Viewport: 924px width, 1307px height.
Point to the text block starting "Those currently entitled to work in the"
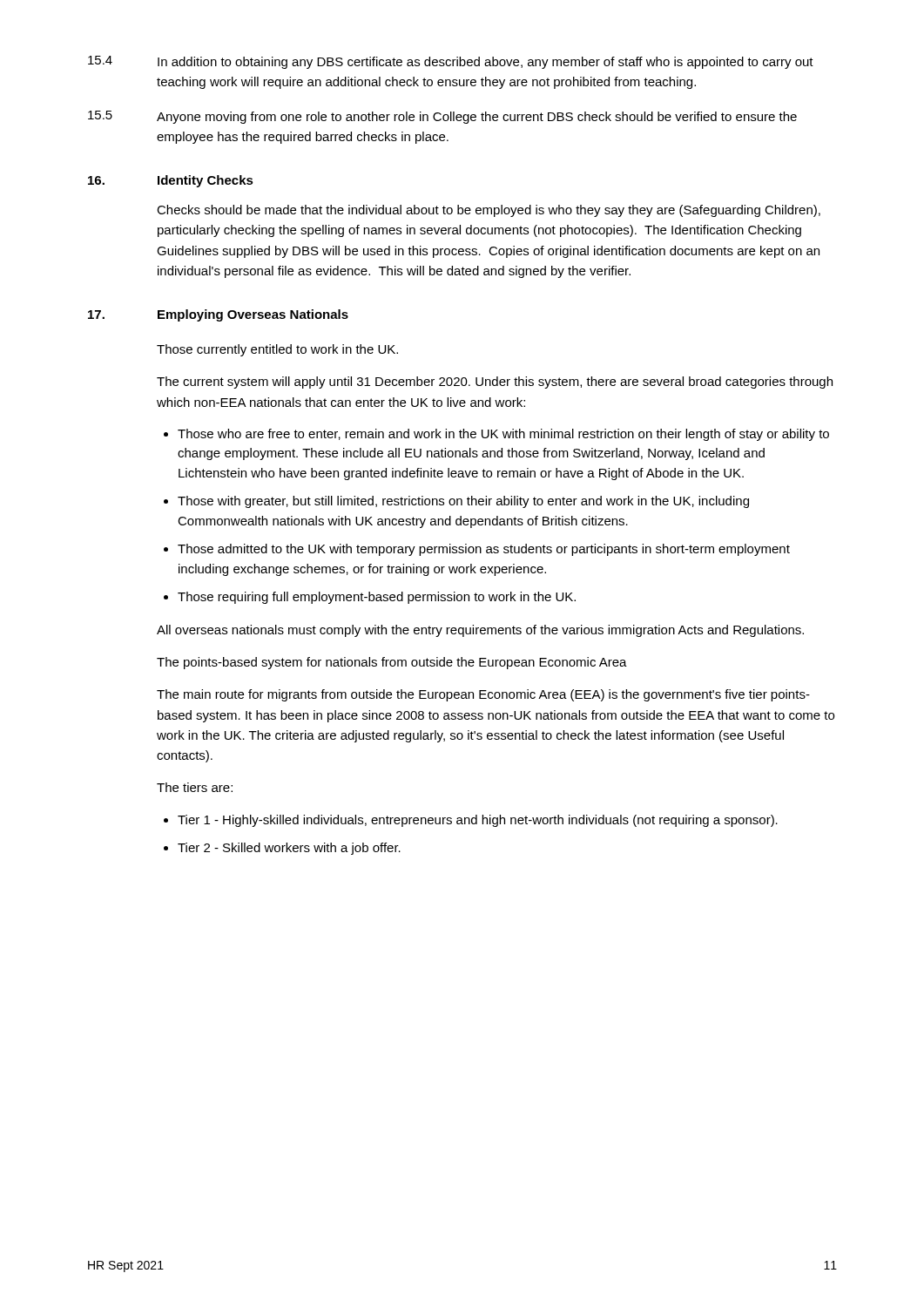tap(278, 349)
